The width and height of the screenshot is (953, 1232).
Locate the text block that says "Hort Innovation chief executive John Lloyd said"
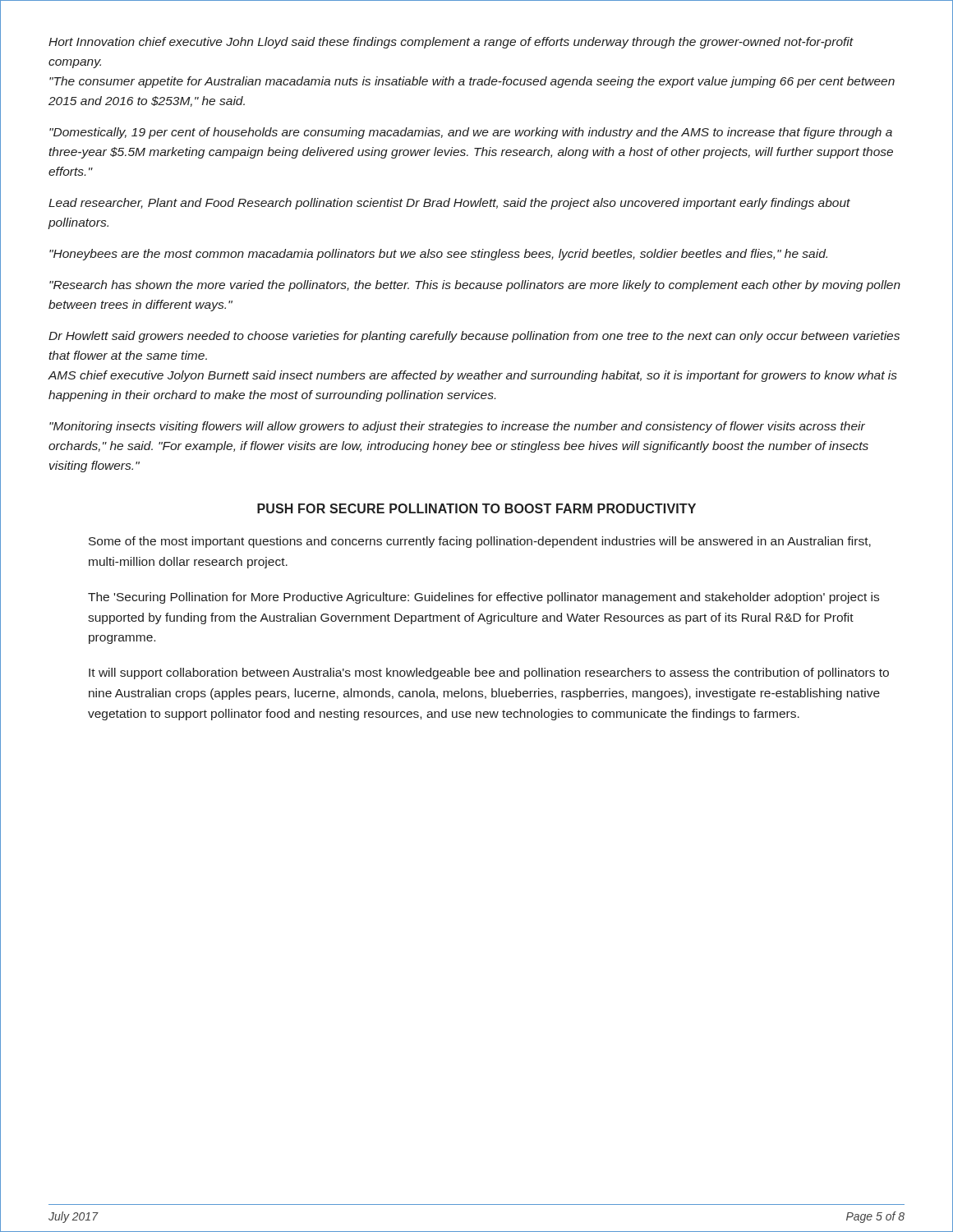[472, 71]
